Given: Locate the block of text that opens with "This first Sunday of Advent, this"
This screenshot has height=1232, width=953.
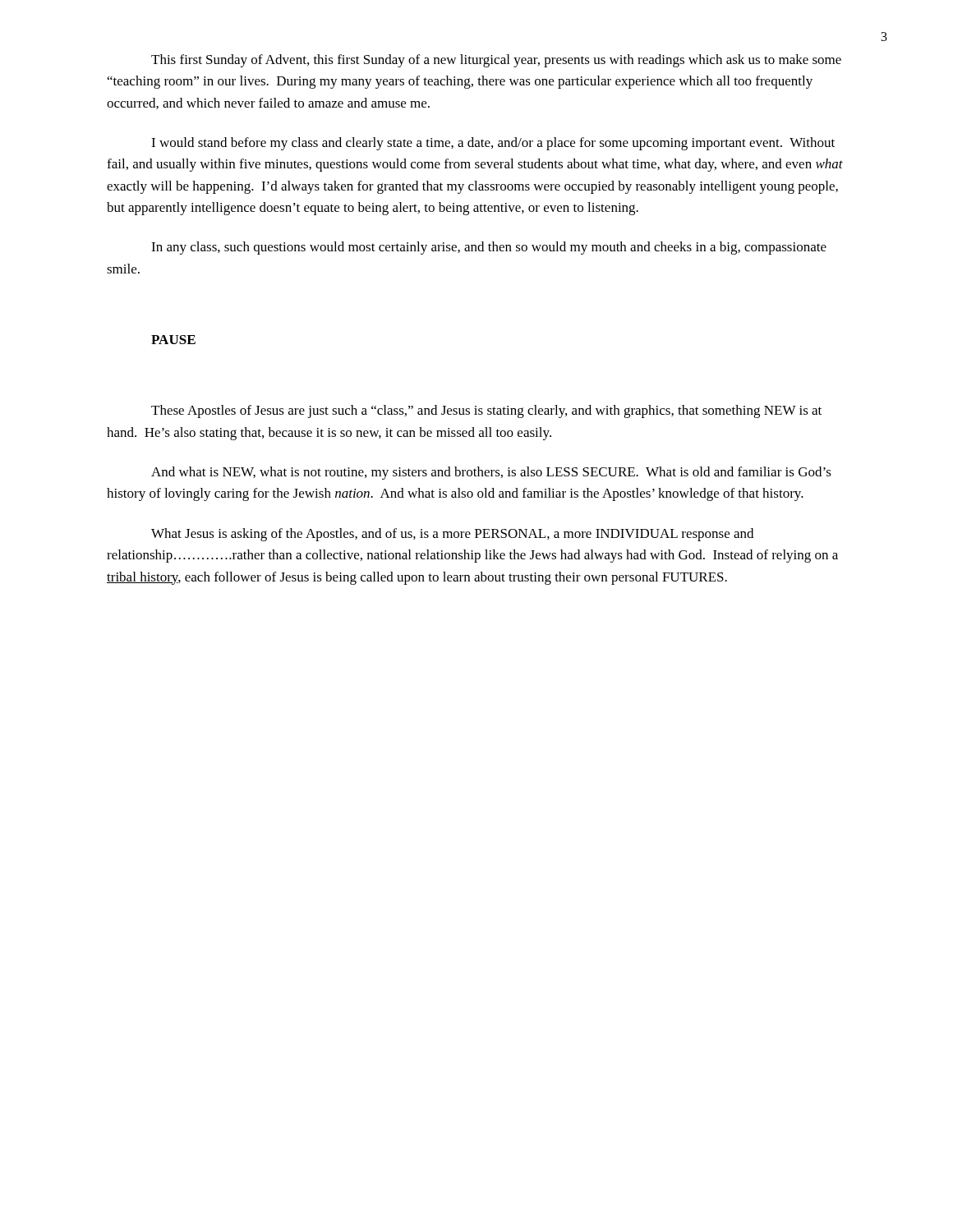Looking at the screenshot, I should pyautogui.click(x=474, y=81).
